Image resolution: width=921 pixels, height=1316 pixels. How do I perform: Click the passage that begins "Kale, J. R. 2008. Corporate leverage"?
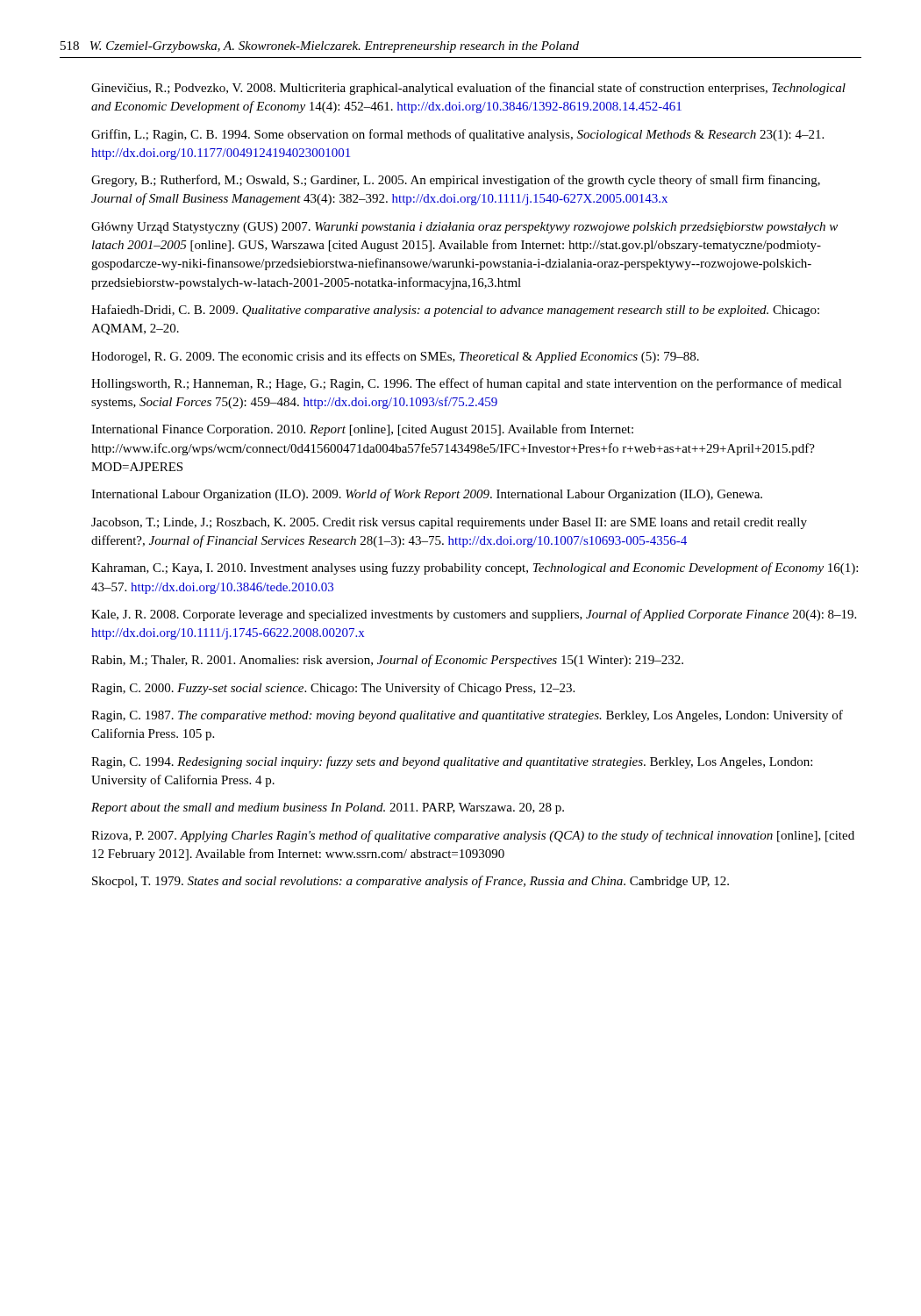coord(474,623)
